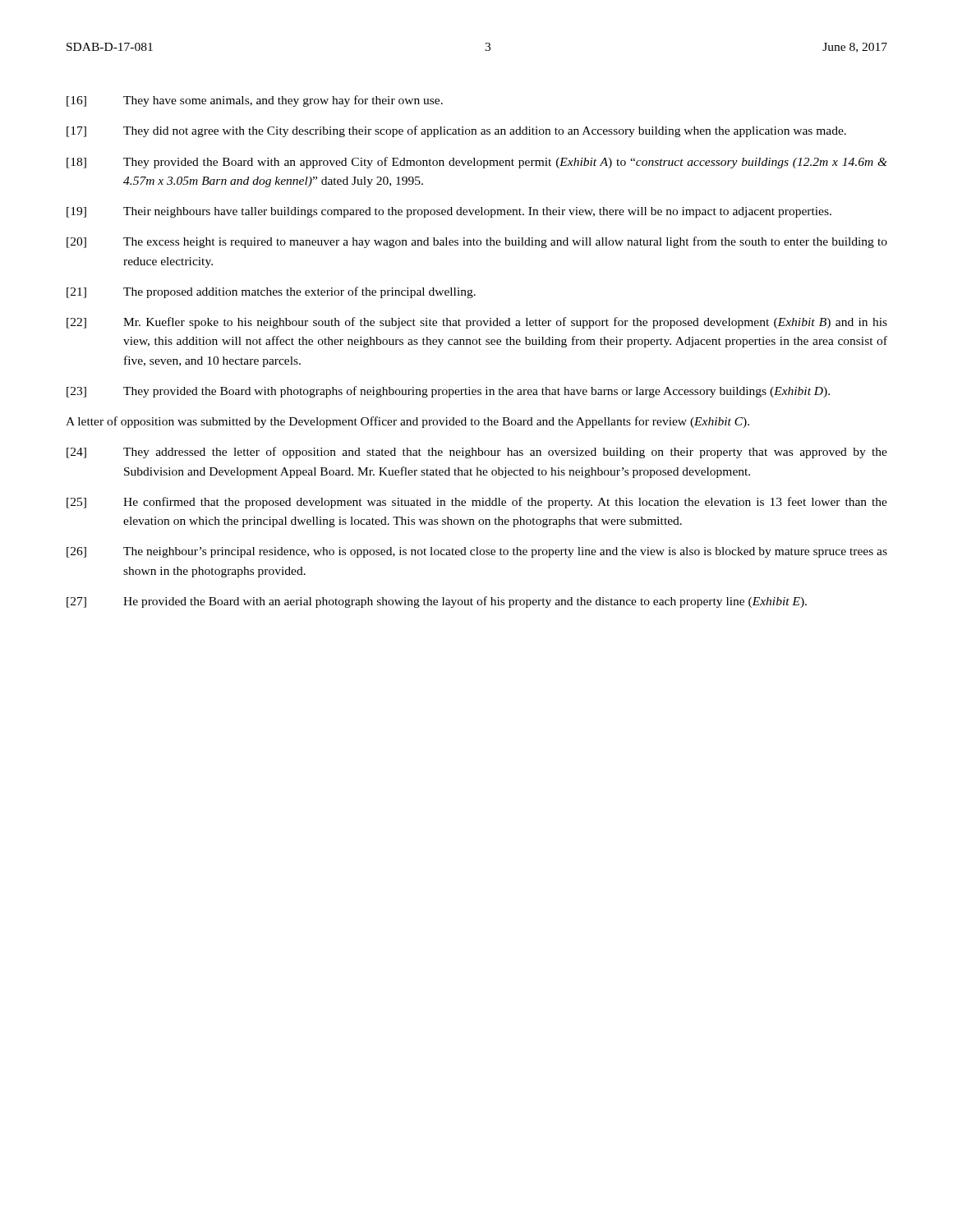Locate the block of text that opens with "A letter of opposition was submitted by the"
The height and width of the screenshot is (1232, 953).
pyautogui.click(x=408, y=421)
